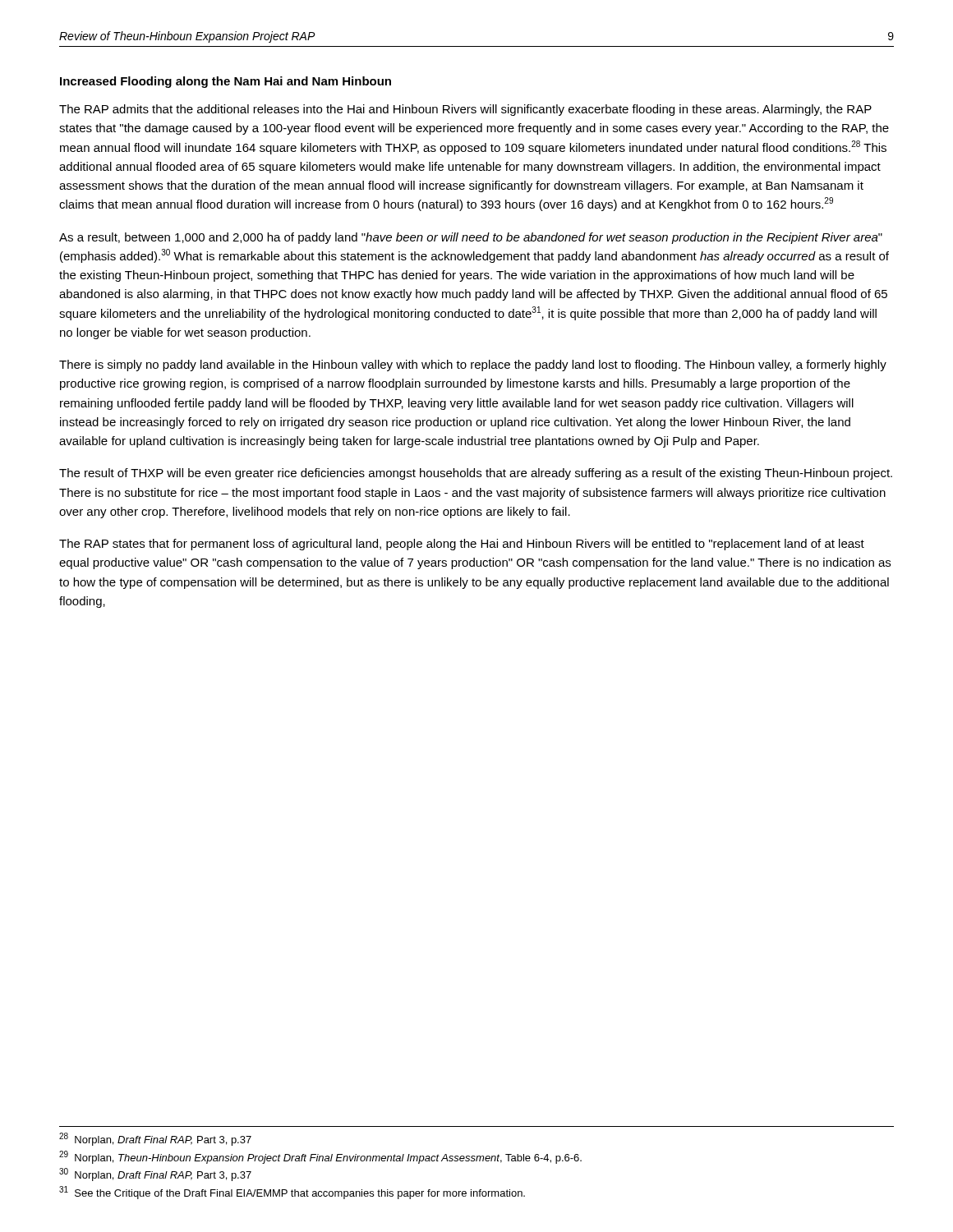Click on the text block with the text "The RAP admits that the"
Screen dimensions: 1232x953
(x=474, y=157)
